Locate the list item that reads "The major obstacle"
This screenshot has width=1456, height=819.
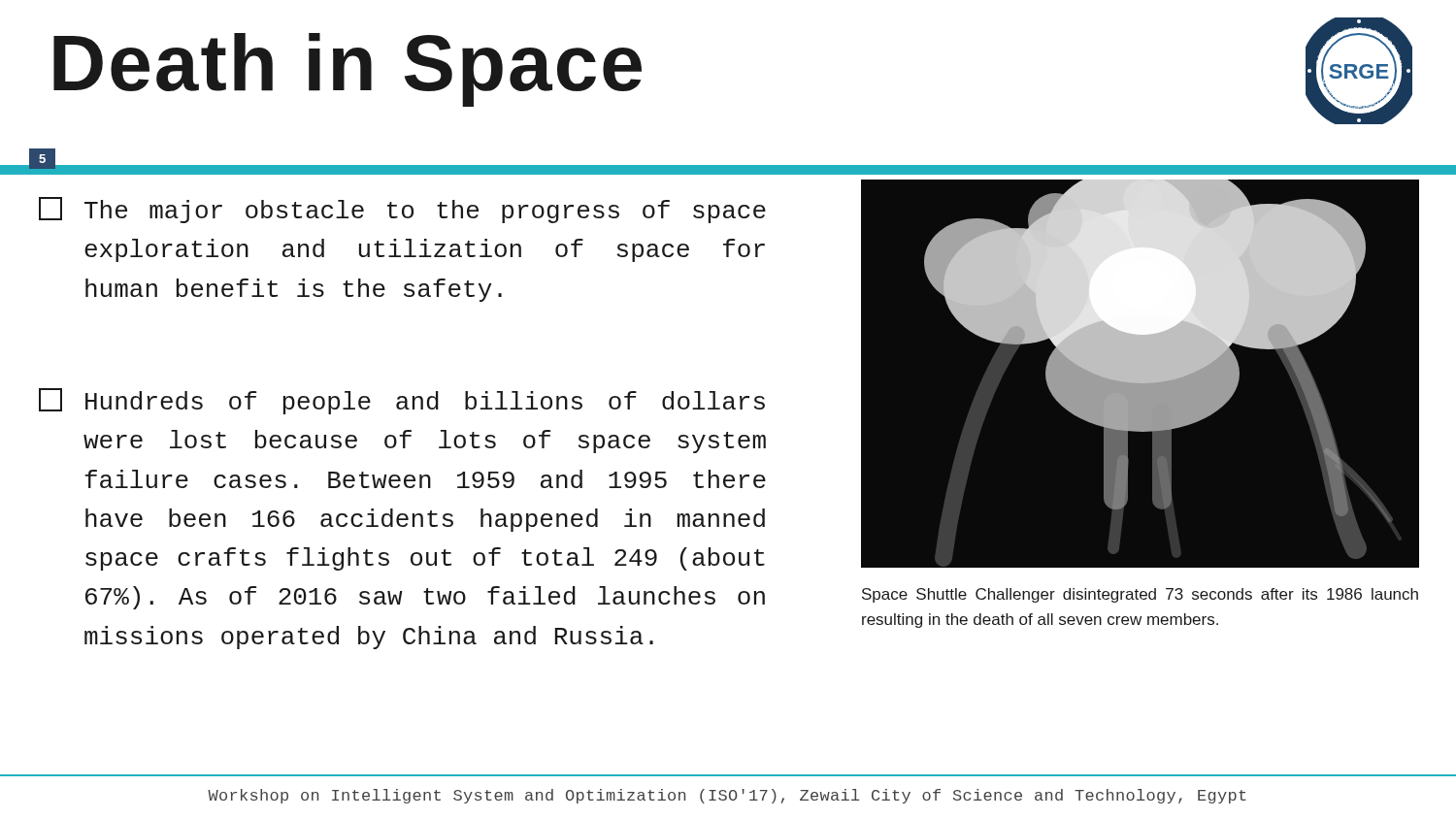pyautogui.click(x=403, y=251)
